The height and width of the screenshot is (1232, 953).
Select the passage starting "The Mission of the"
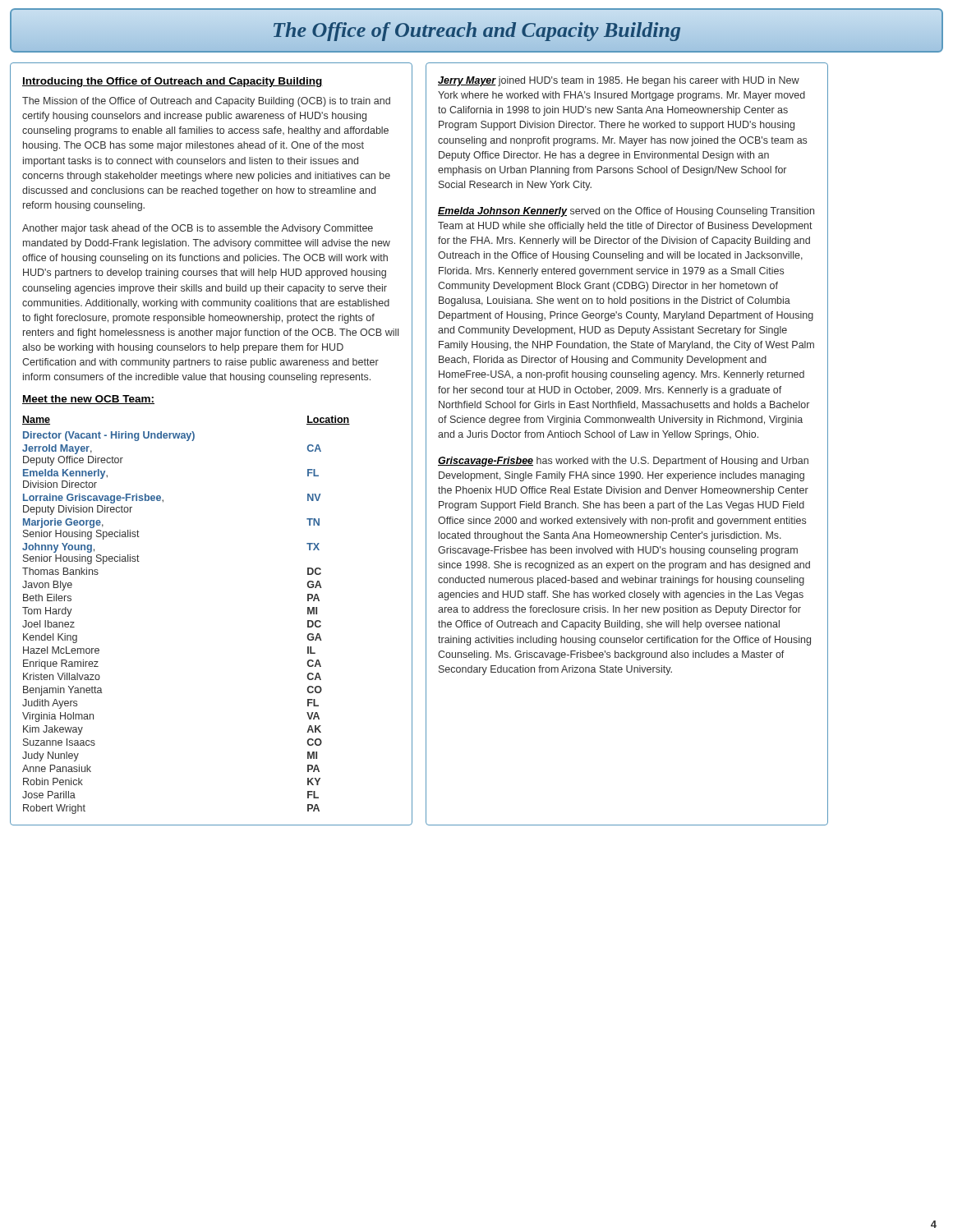click(206, 153)
